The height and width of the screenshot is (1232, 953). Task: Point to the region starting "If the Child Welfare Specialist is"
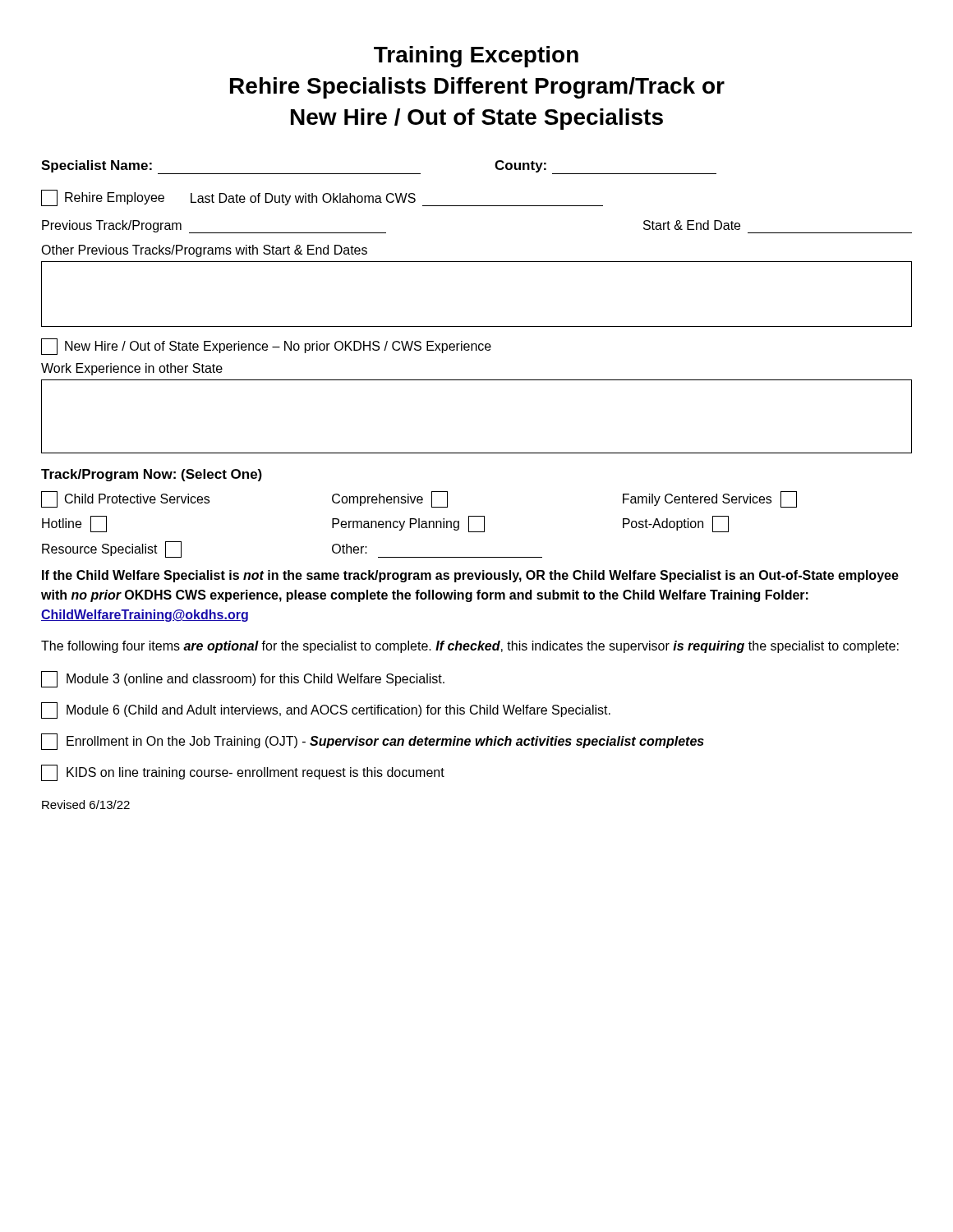point(470,595)
